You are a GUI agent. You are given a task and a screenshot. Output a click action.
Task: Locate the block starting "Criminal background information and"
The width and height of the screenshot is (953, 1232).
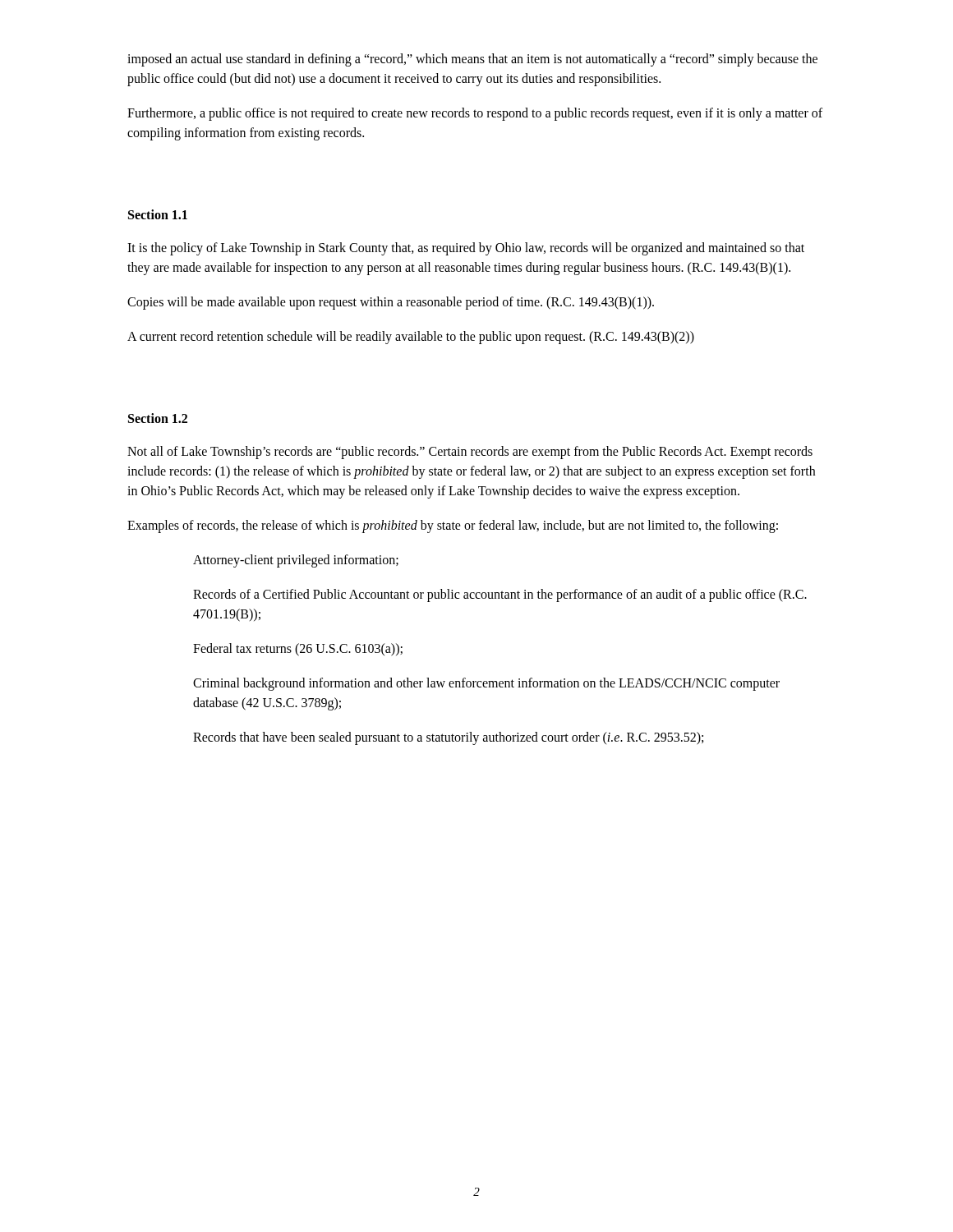coord(509,693)
